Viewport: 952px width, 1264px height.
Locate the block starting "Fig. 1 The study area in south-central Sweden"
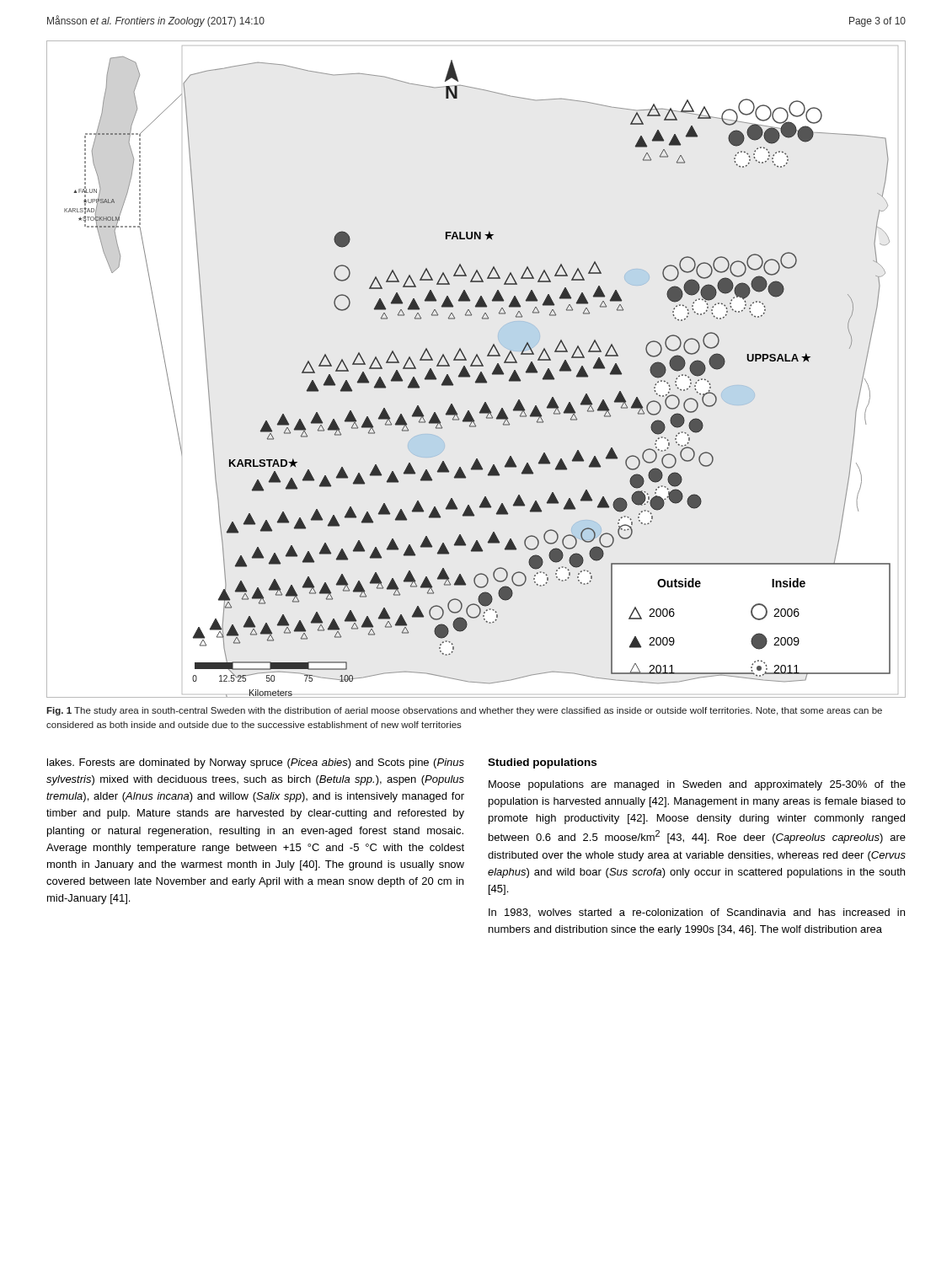tap(464, 718)
